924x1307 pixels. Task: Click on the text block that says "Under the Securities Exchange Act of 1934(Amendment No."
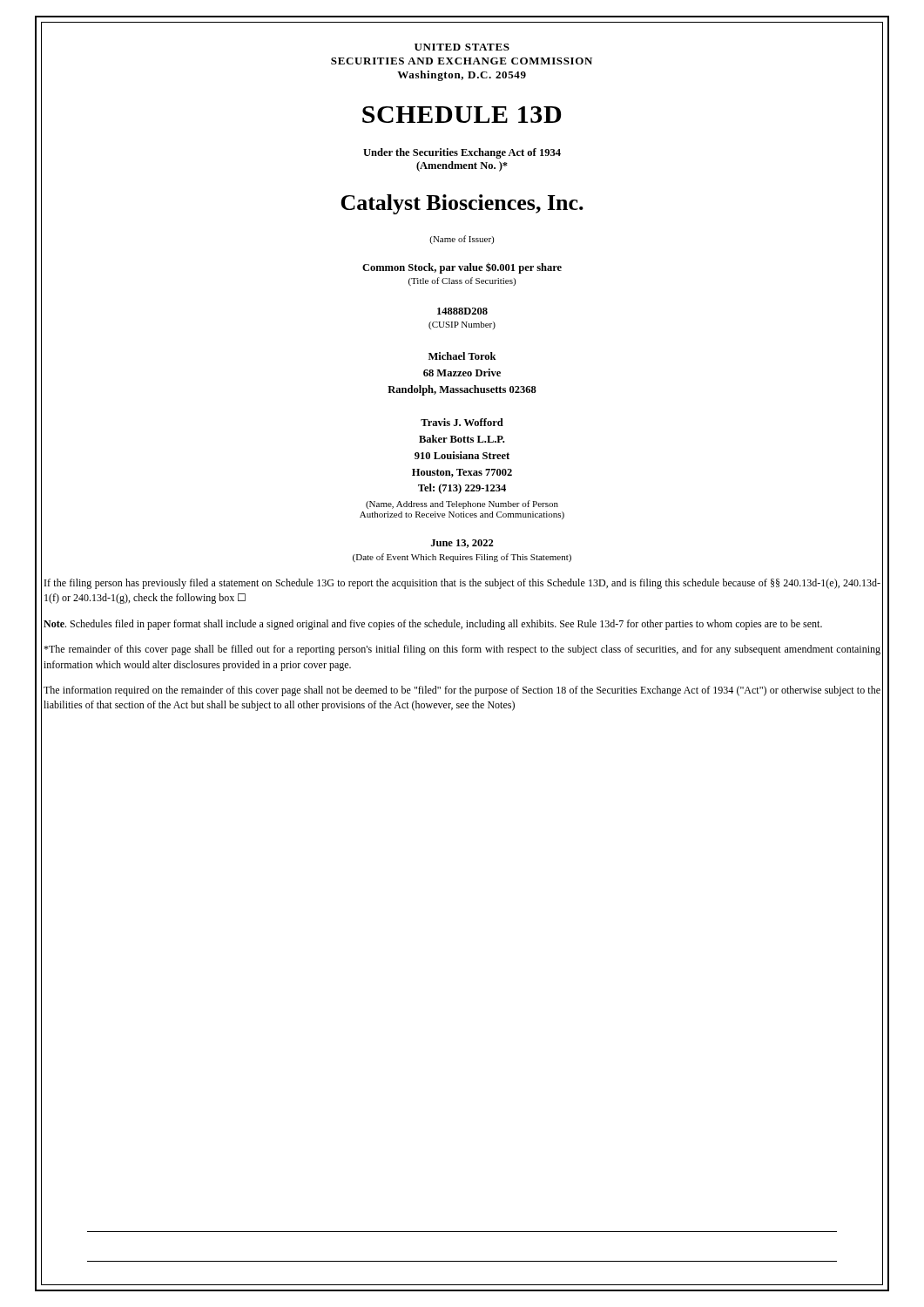click(462, 159)
